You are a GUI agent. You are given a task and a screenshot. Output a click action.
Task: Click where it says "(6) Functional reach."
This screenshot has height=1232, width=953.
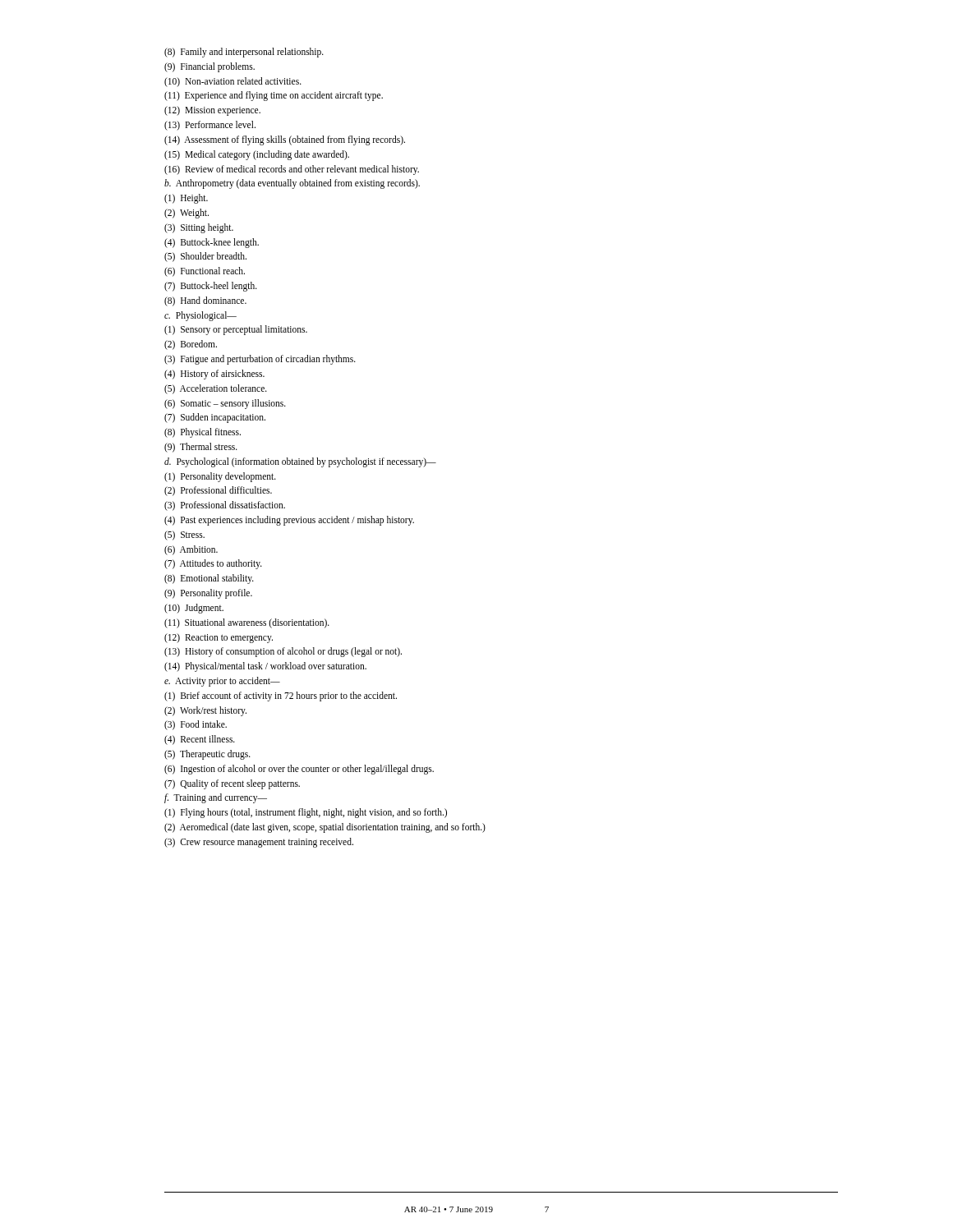coord(205,271)
